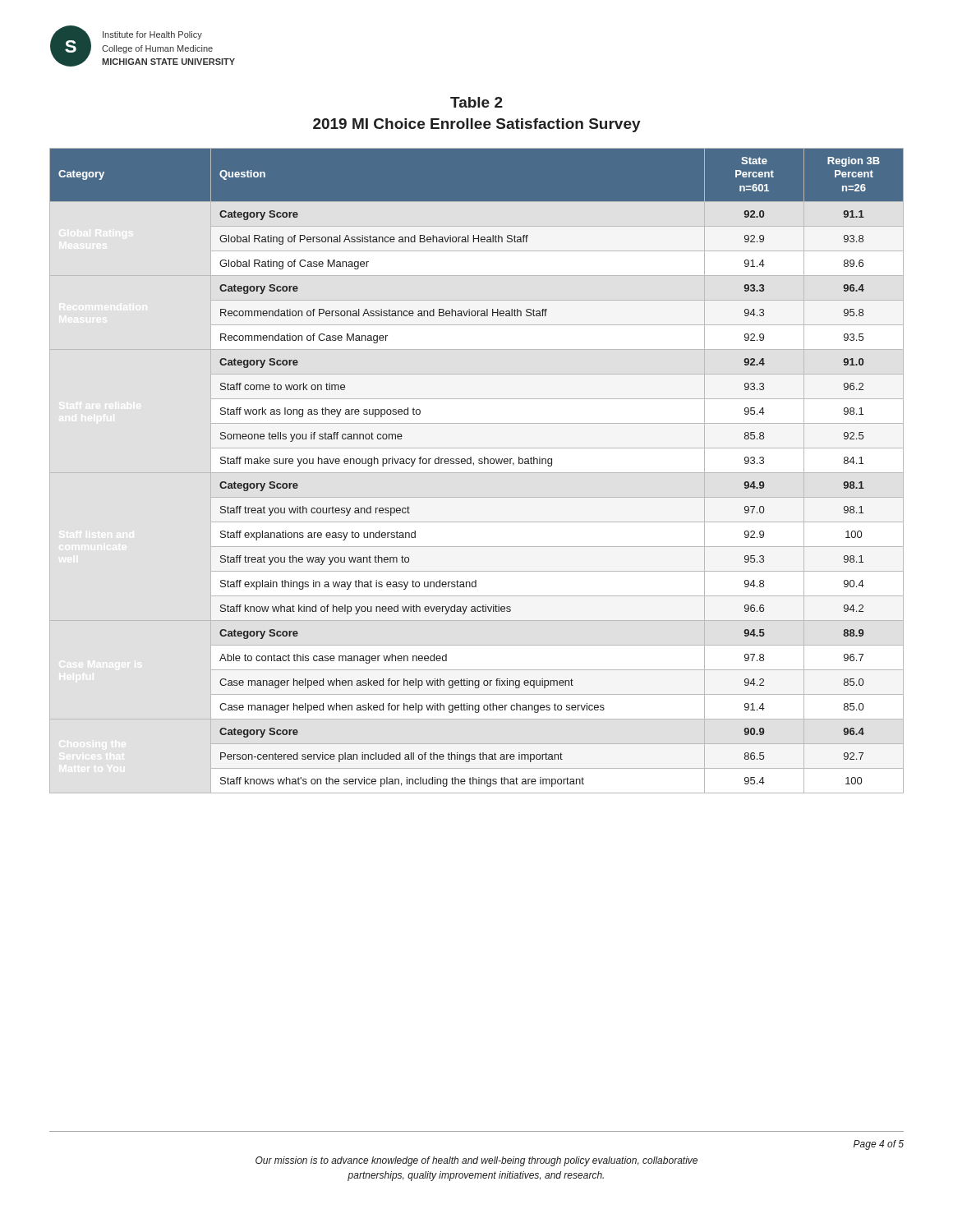Screen dimensions: 1232x953
Task: Select the table that reads "Staff know what"
Action: [476, 471]
